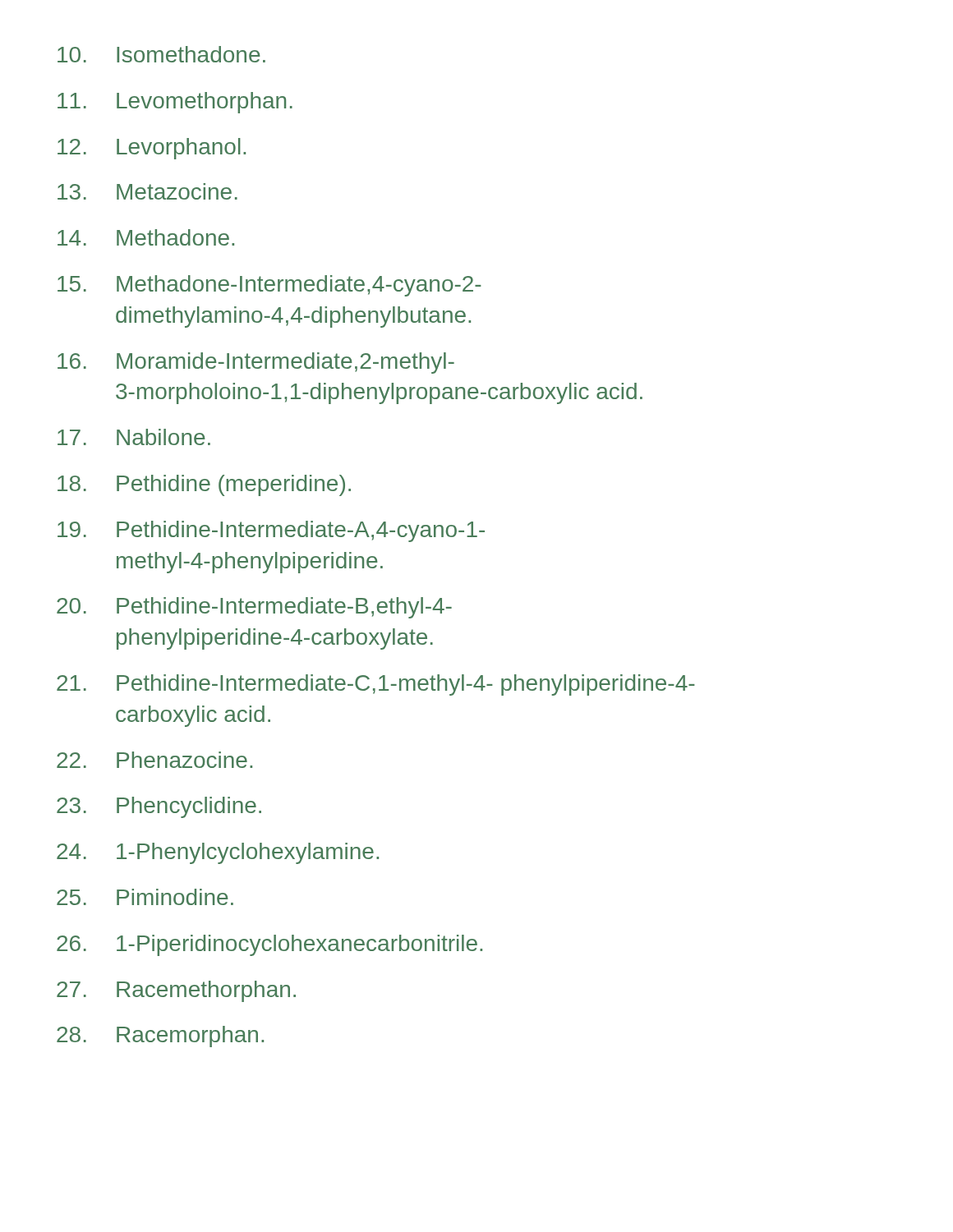Screen dimensions: 1232x953
Task: Select the text starting "23. Phencyclidine."
Action: tap(159, 807)
